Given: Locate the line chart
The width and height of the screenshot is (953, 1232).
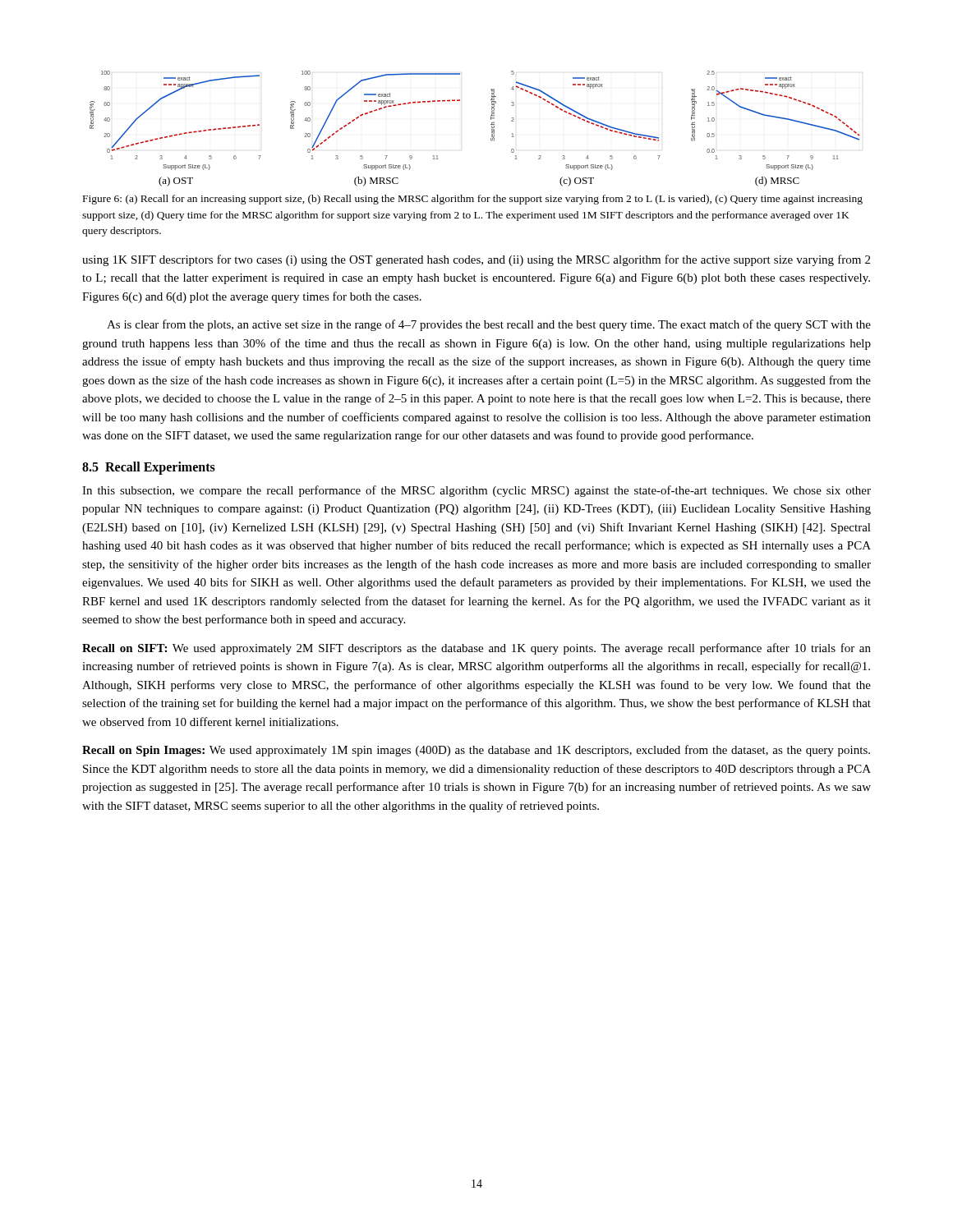Looking at the screenshot, I should click(476, 126).
